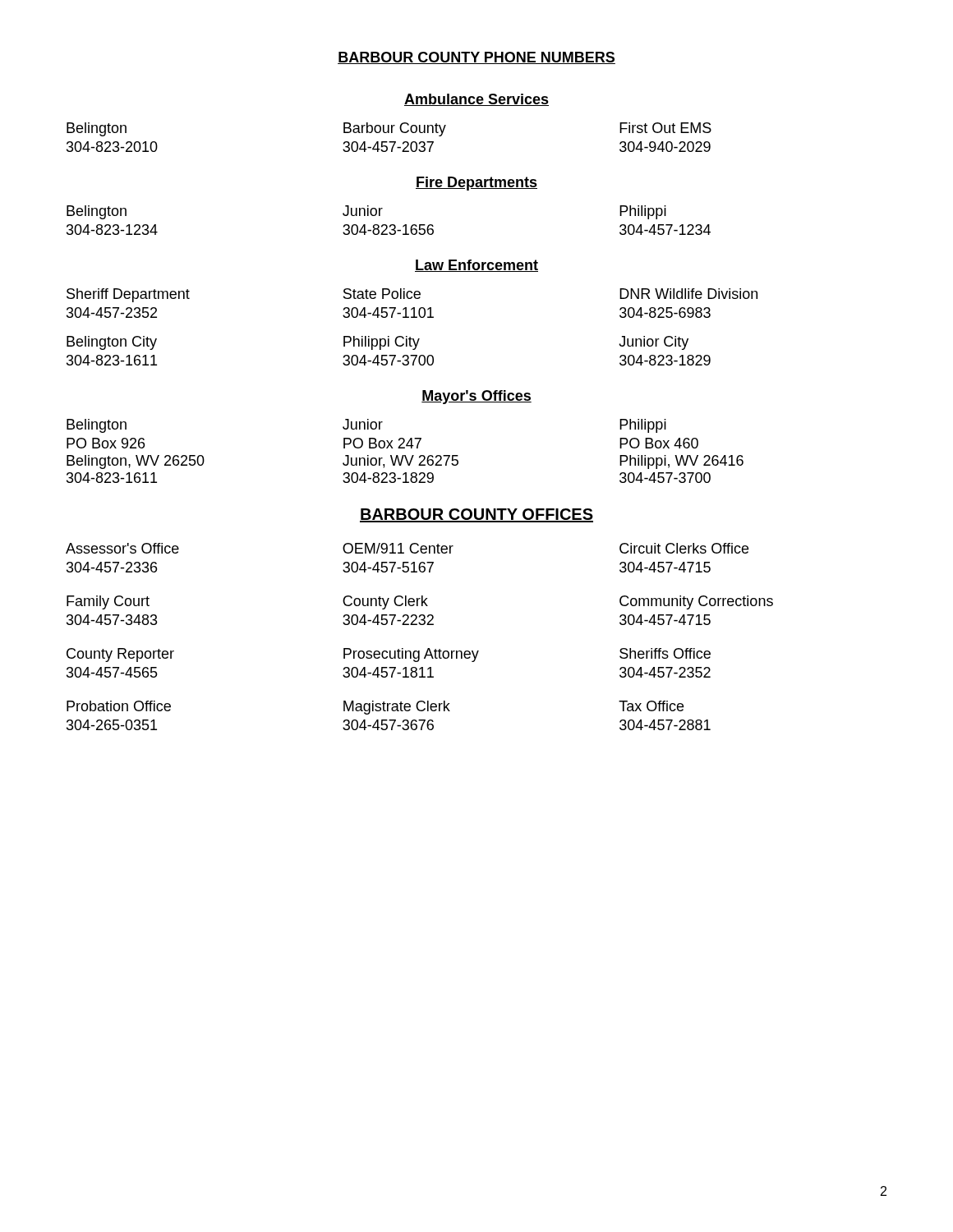
Task: Find the text block with the text "Circuit Clerks Office"
Action: point(753,559)
